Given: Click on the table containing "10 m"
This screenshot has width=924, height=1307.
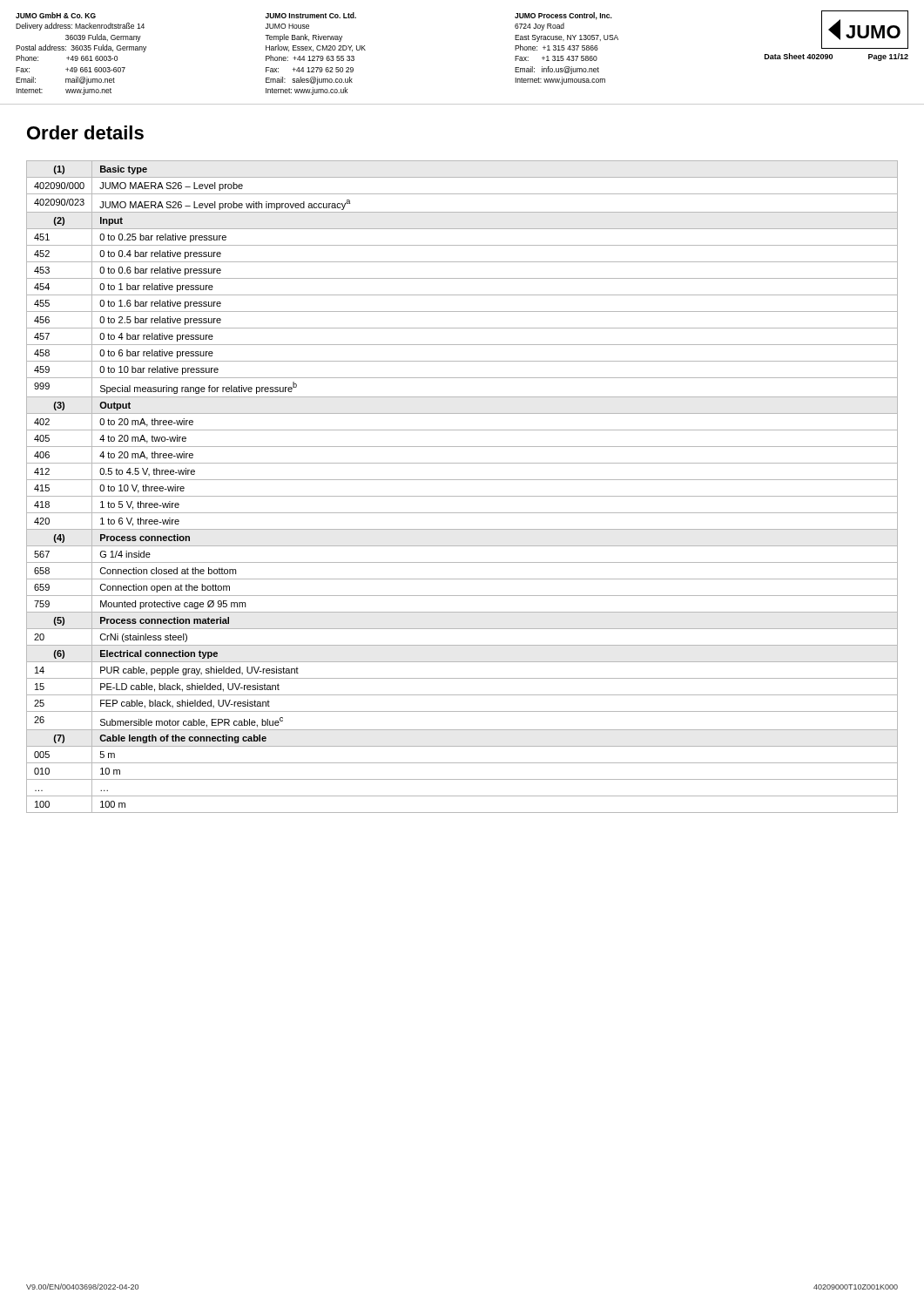Looking at the screenshot, I should (x=462, y=487).
